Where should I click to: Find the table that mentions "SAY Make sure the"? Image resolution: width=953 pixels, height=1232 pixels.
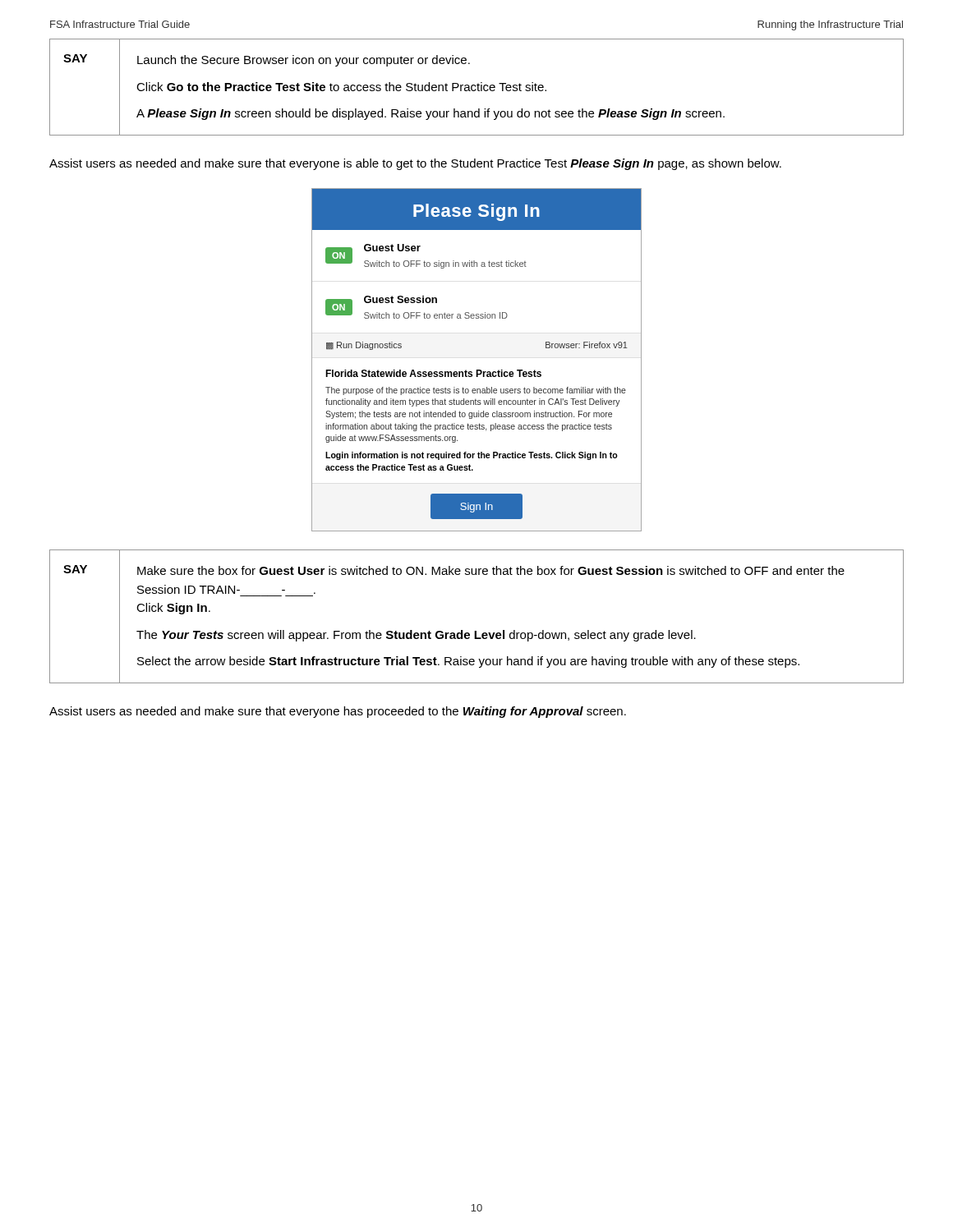(x=476, y=616)
